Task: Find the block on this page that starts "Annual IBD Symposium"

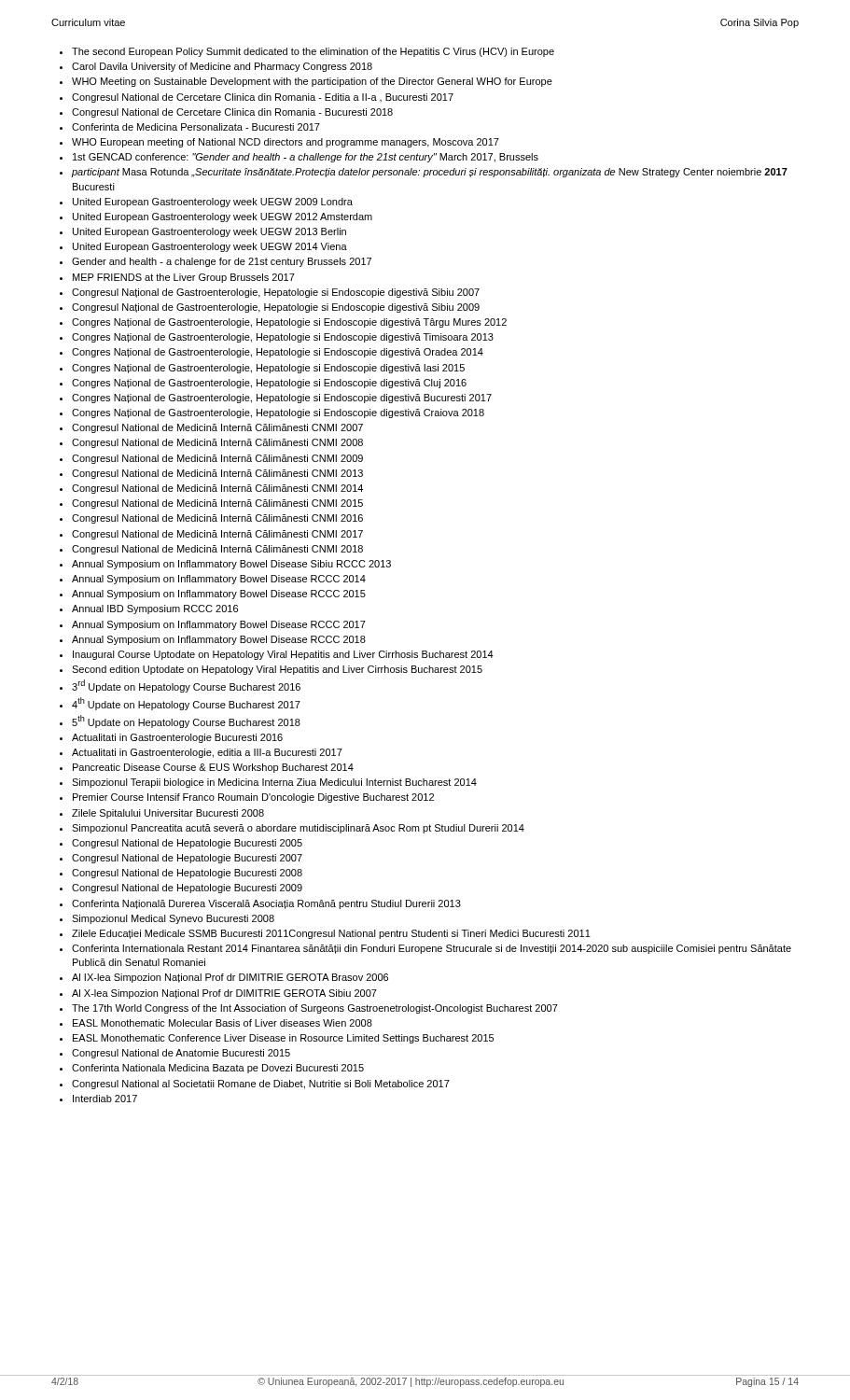Action: point(155,609)
